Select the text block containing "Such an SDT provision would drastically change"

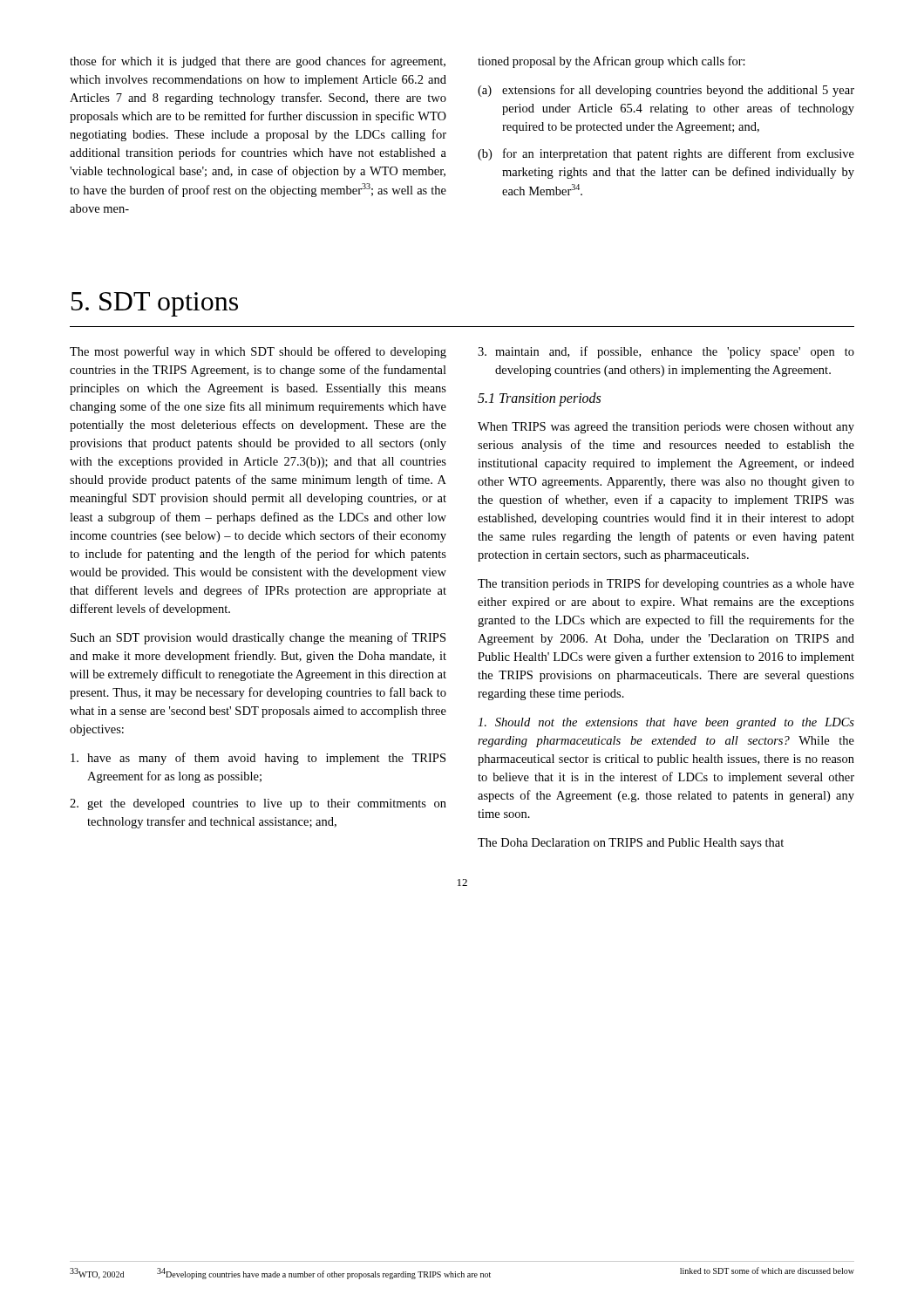point(258,683)
